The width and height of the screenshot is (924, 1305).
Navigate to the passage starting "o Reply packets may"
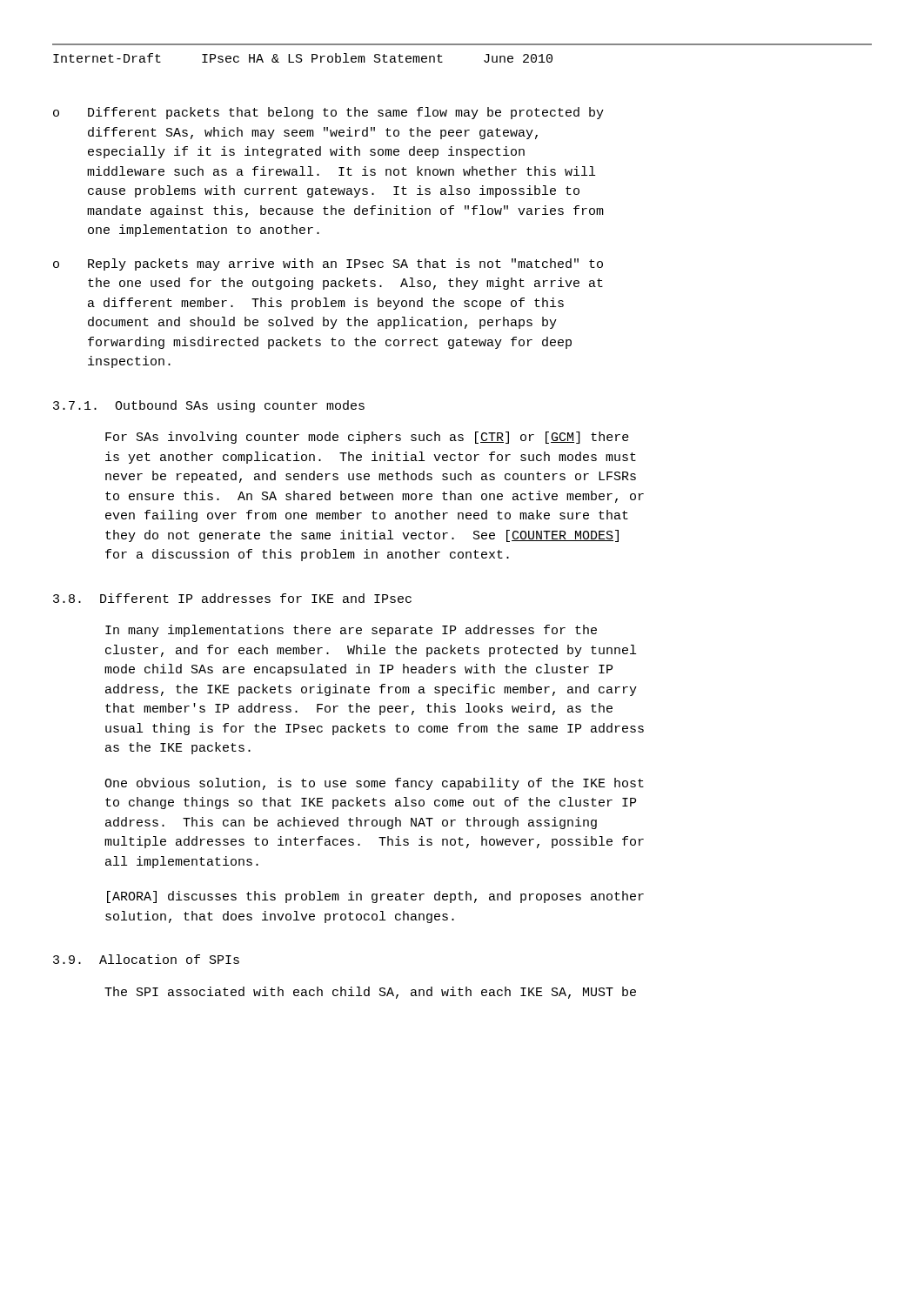coord(462,314)
